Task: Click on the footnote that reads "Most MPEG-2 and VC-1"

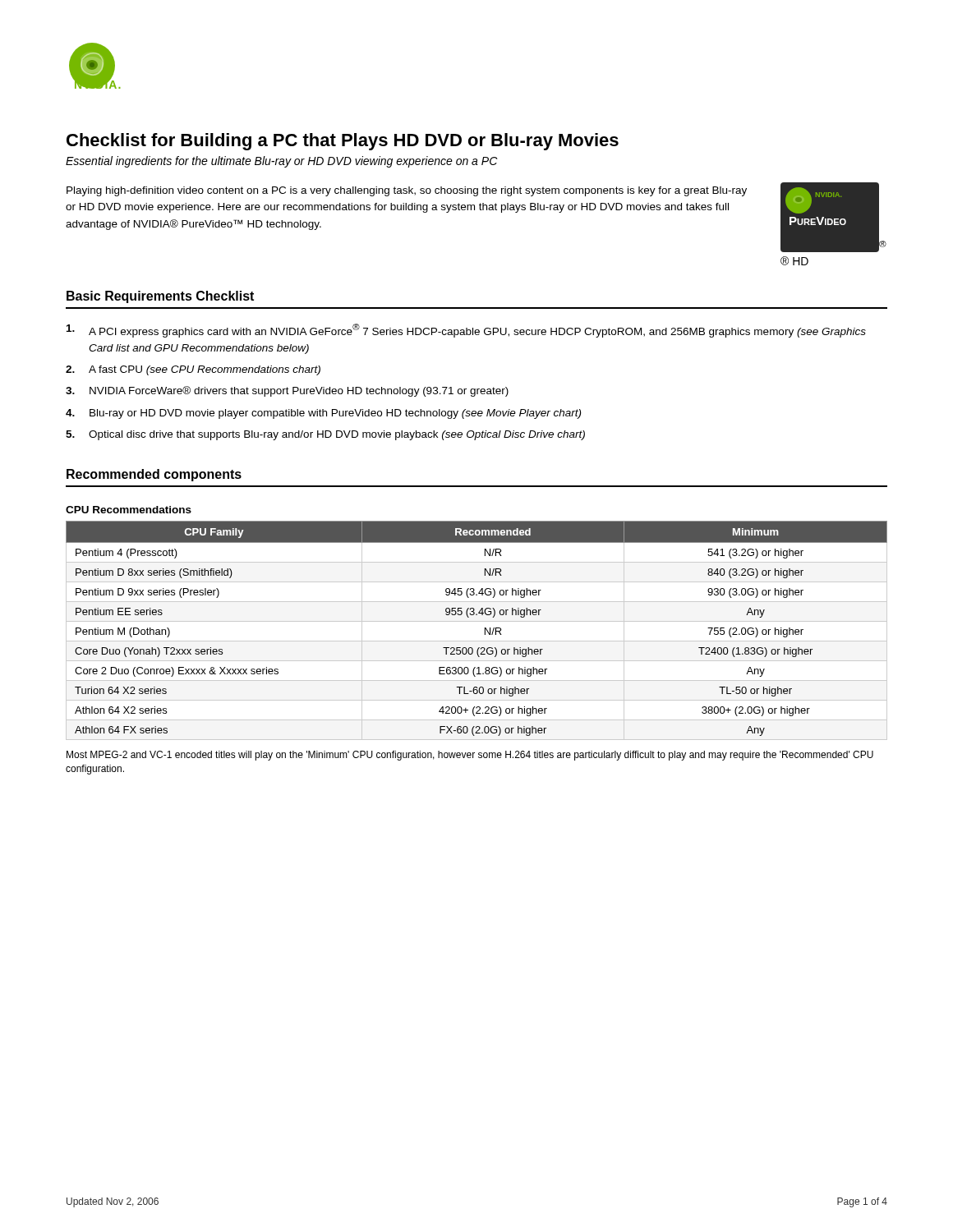Action: click(476, 762)
